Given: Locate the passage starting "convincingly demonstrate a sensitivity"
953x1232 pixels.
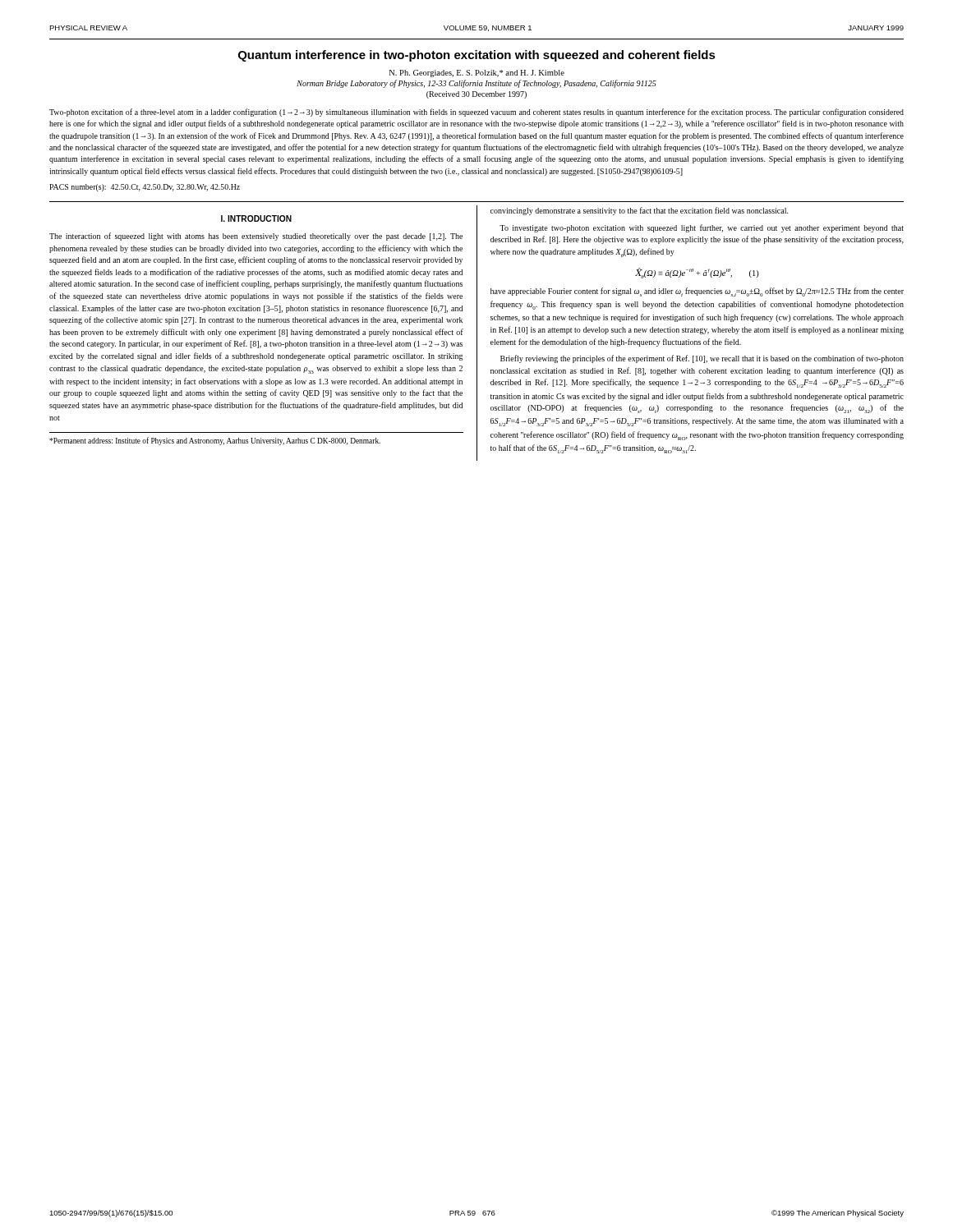Looking at the screenshot, I should coord(697,233).
